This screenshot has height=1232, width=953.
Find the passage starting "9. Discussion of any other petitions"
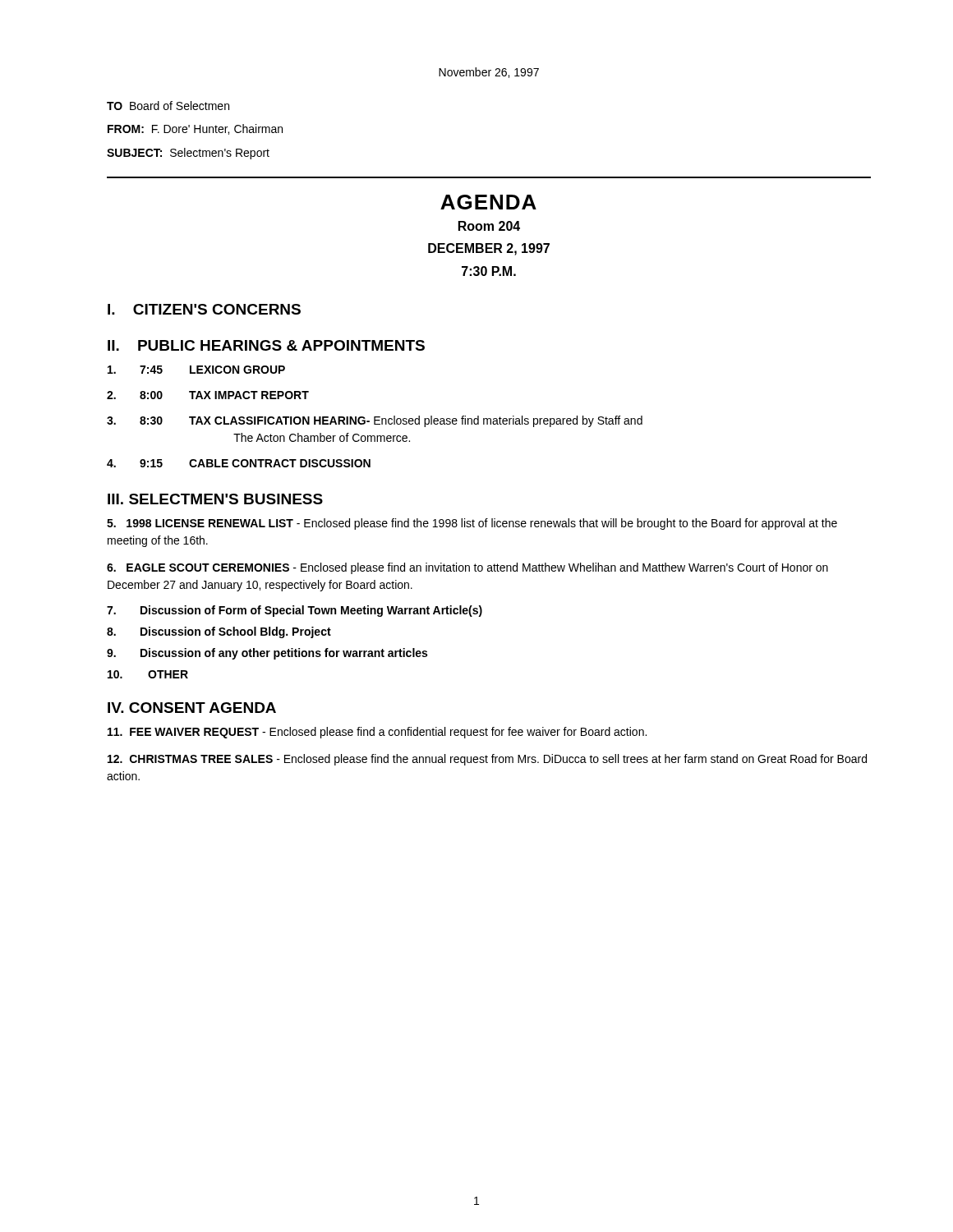(267, 653)
